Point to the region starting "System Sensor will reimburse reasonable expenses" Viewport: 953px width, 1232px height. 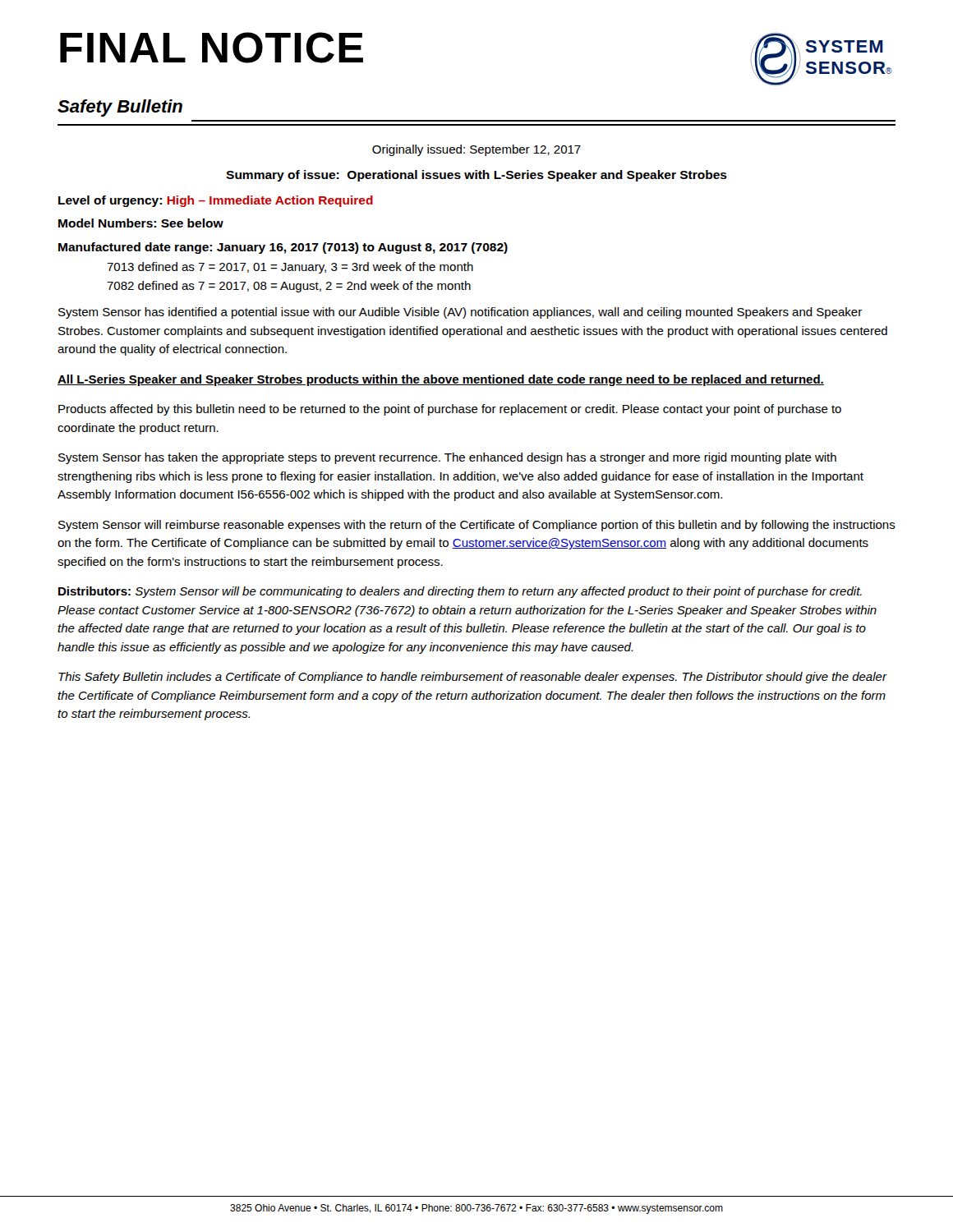[476, 543]
